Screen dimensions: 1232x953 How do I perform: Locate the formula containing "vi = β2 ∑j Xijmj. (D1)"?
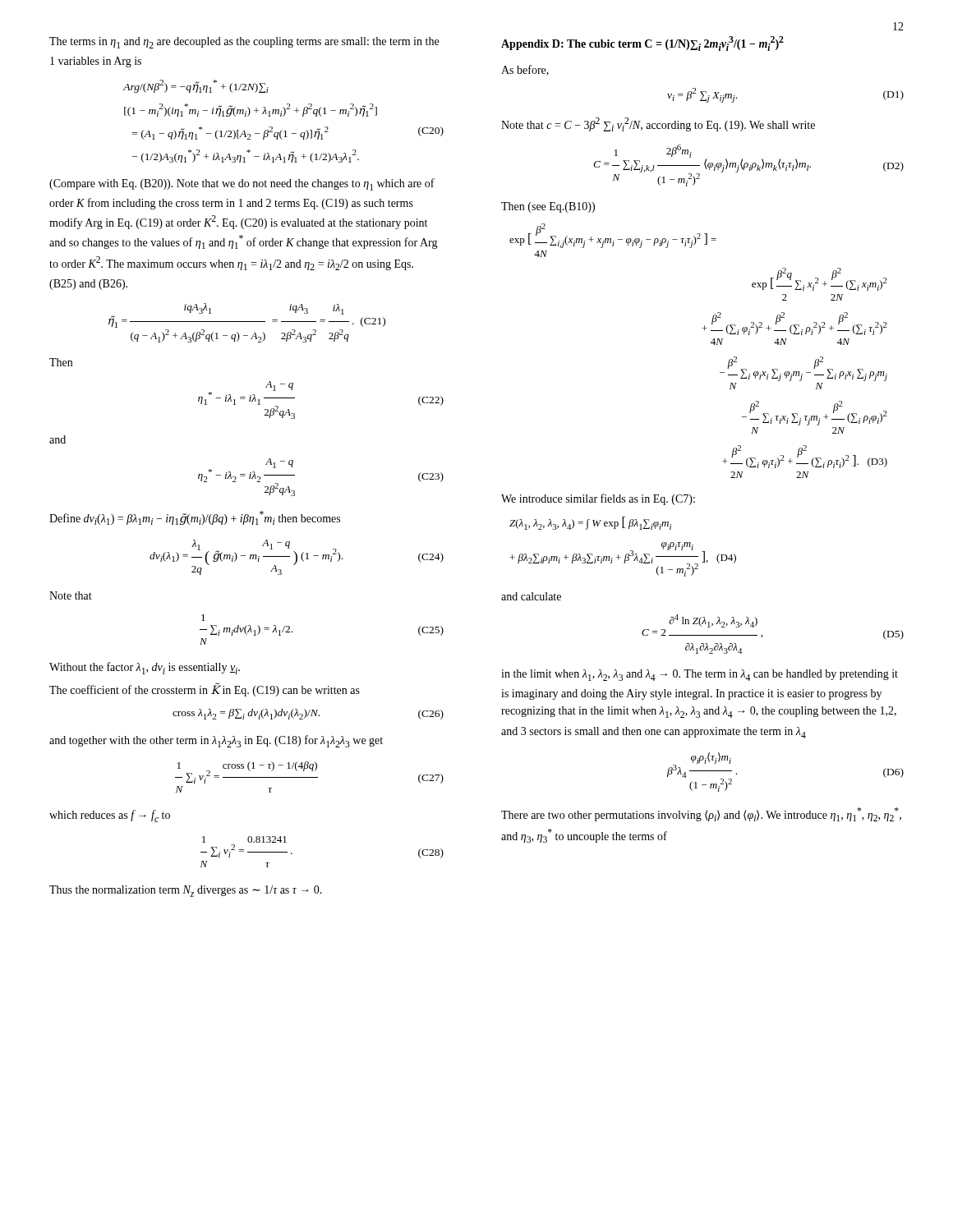coord(704,95)
